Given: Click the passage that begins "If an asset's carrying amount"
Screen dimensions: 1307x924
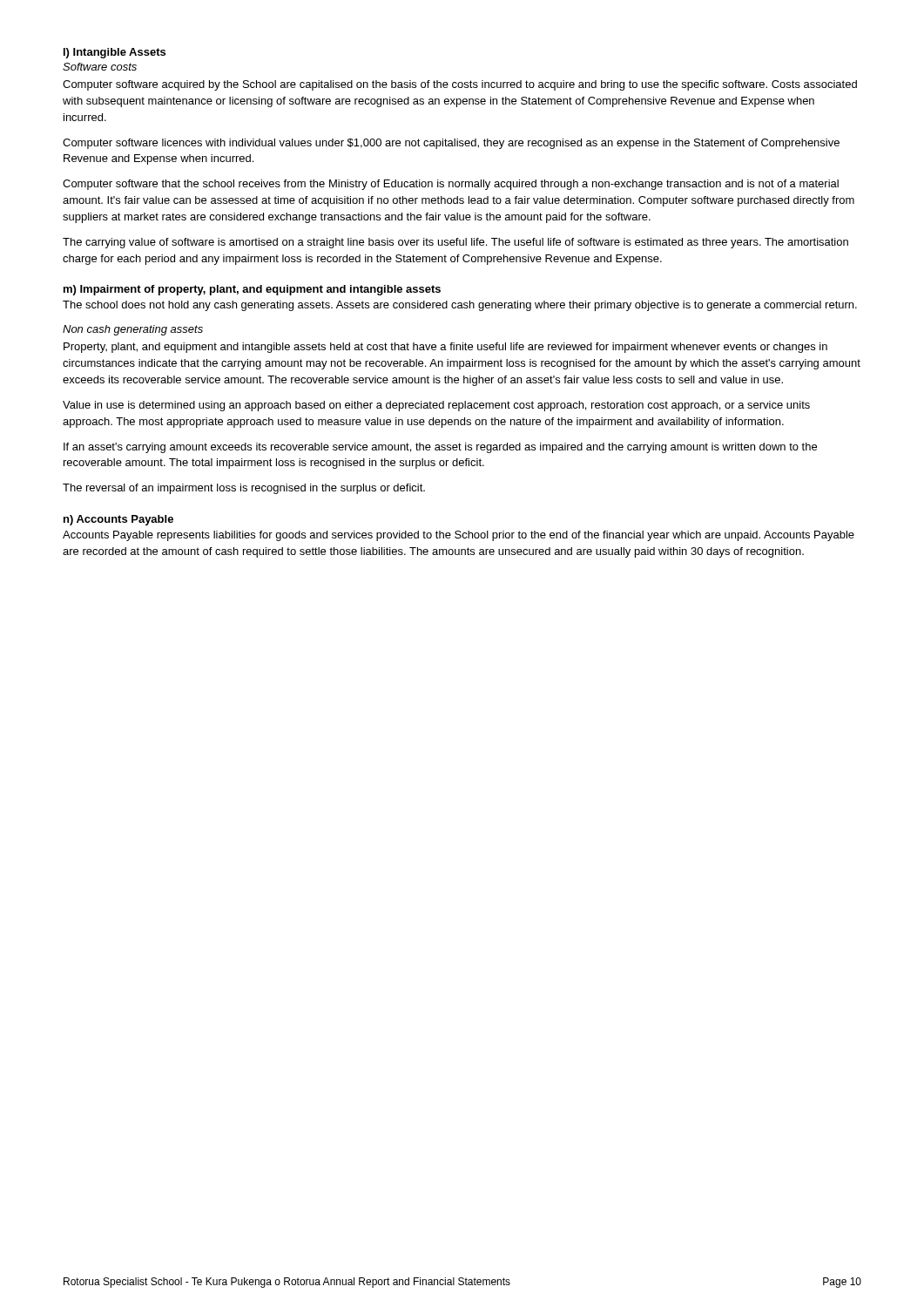Looking at the screenshot, I should (462, 455).
